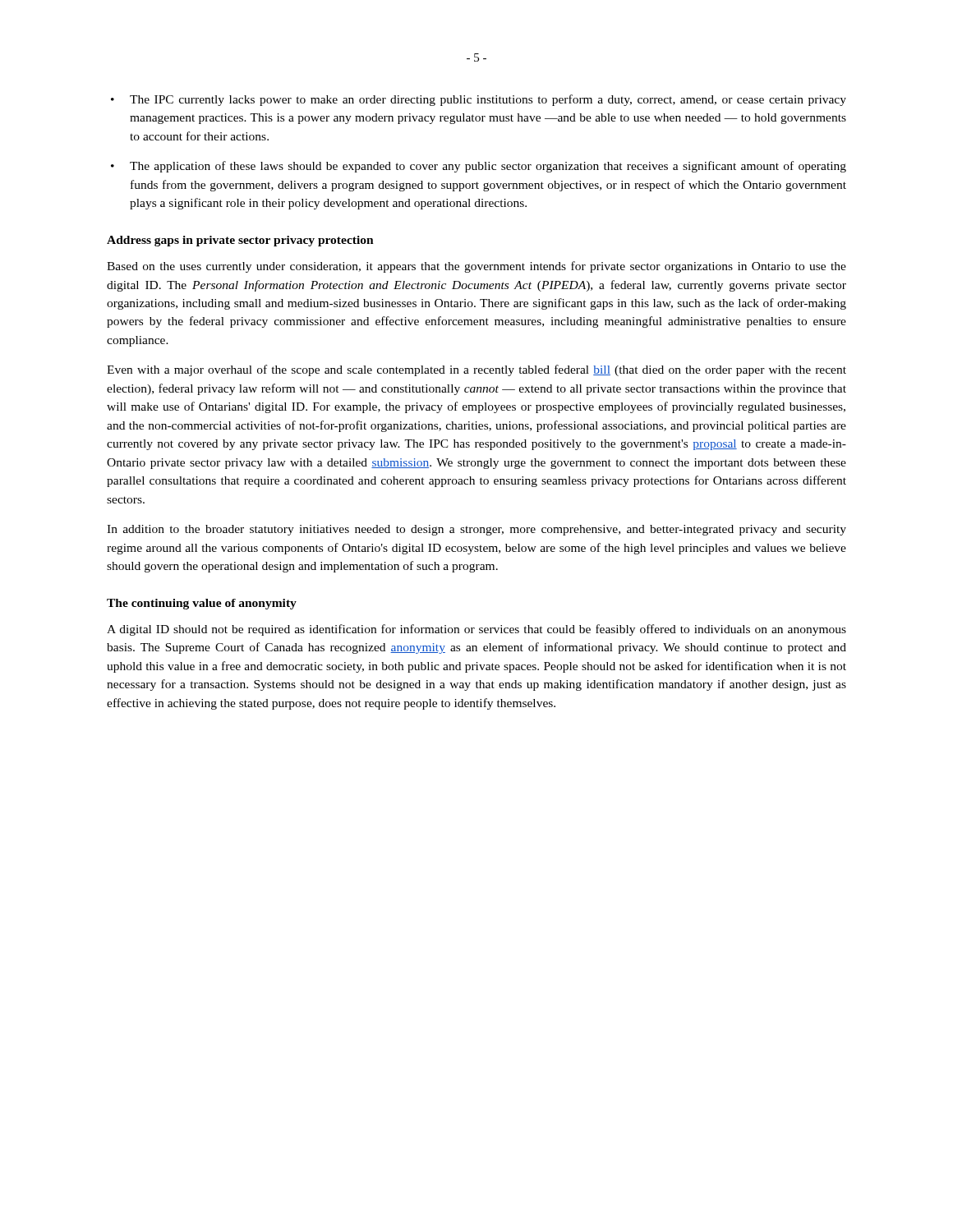Image resolution: width=953 pixels, height=1232 pixels.
Task: Locate the section header that reads "The continuing value of anonymity"
Action: click(202, 602)
